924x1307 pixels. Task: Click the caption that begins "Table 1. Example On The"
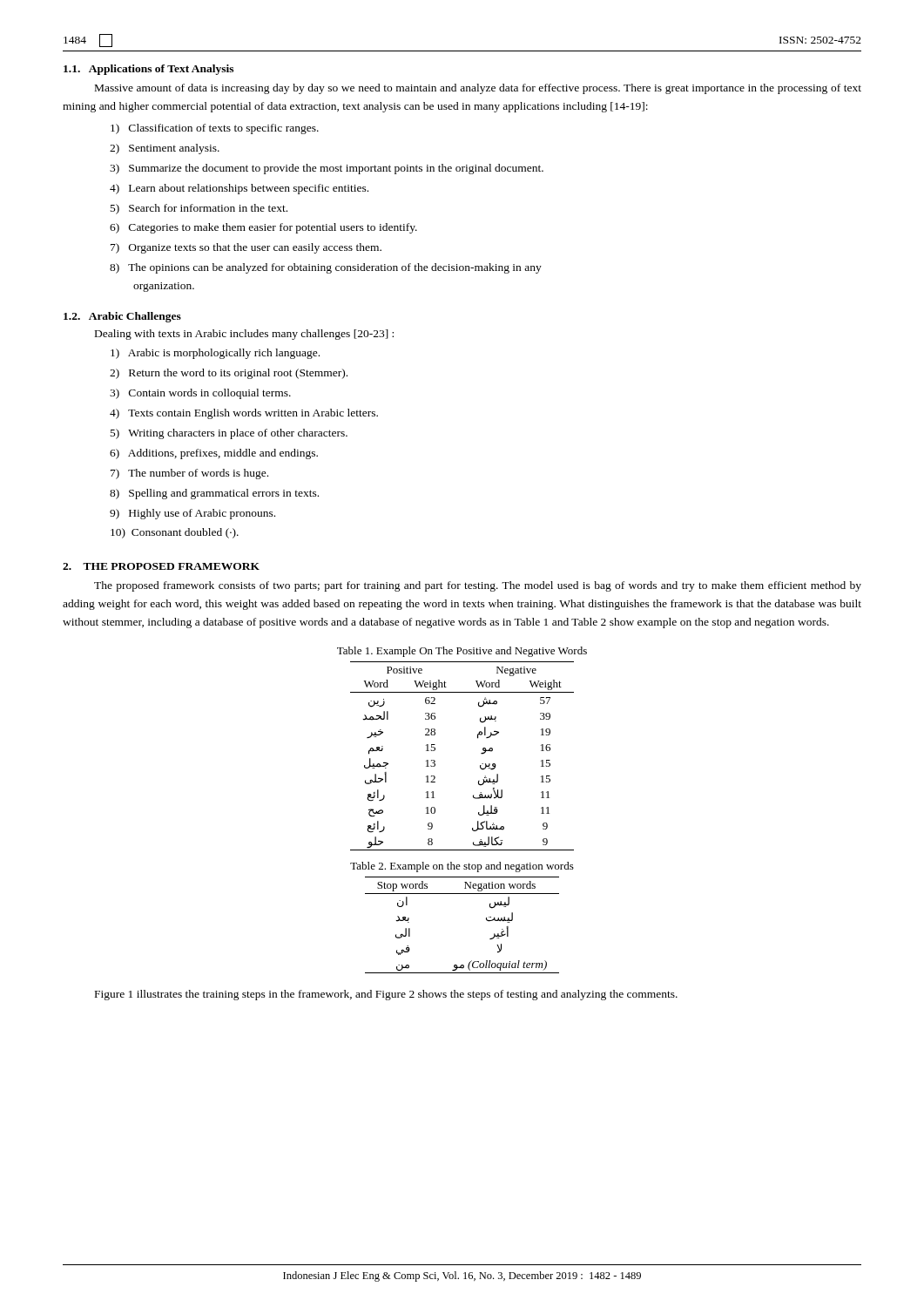pos(462,651)
